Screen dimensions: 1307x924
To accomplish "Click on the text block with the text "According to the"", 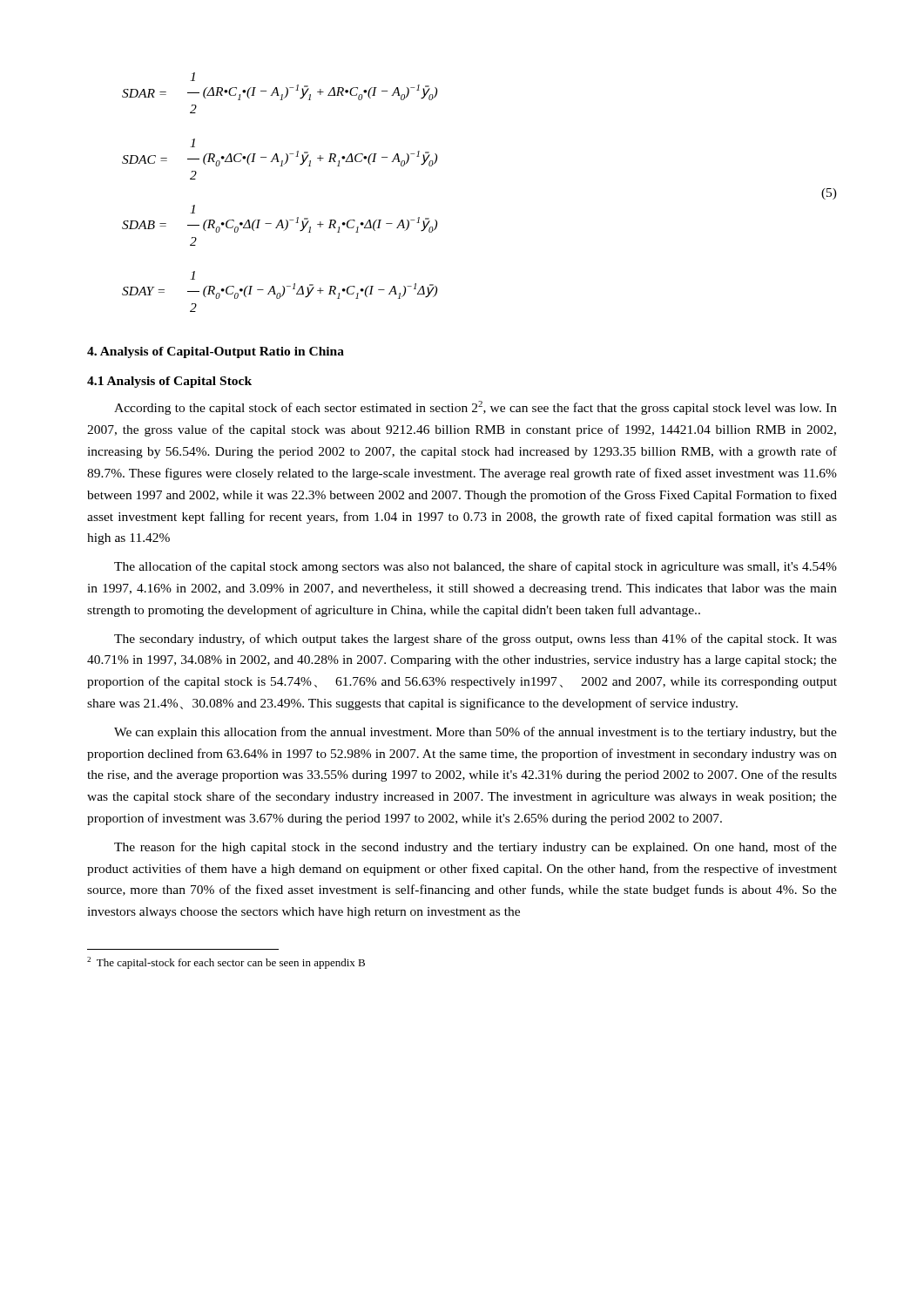I will point(462,472).
